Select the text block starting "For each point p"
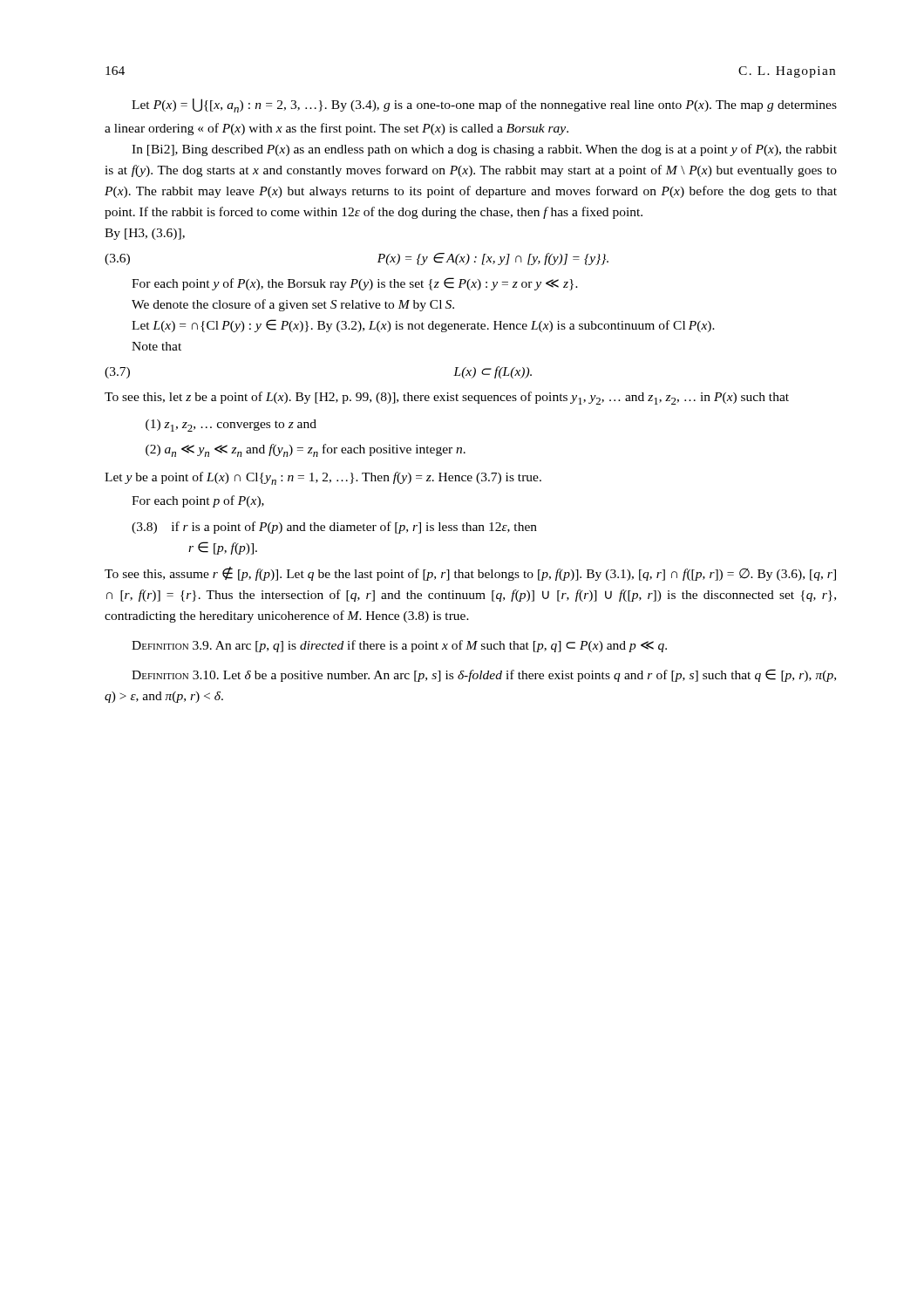The image size is (924, 1308). point(198,501)
